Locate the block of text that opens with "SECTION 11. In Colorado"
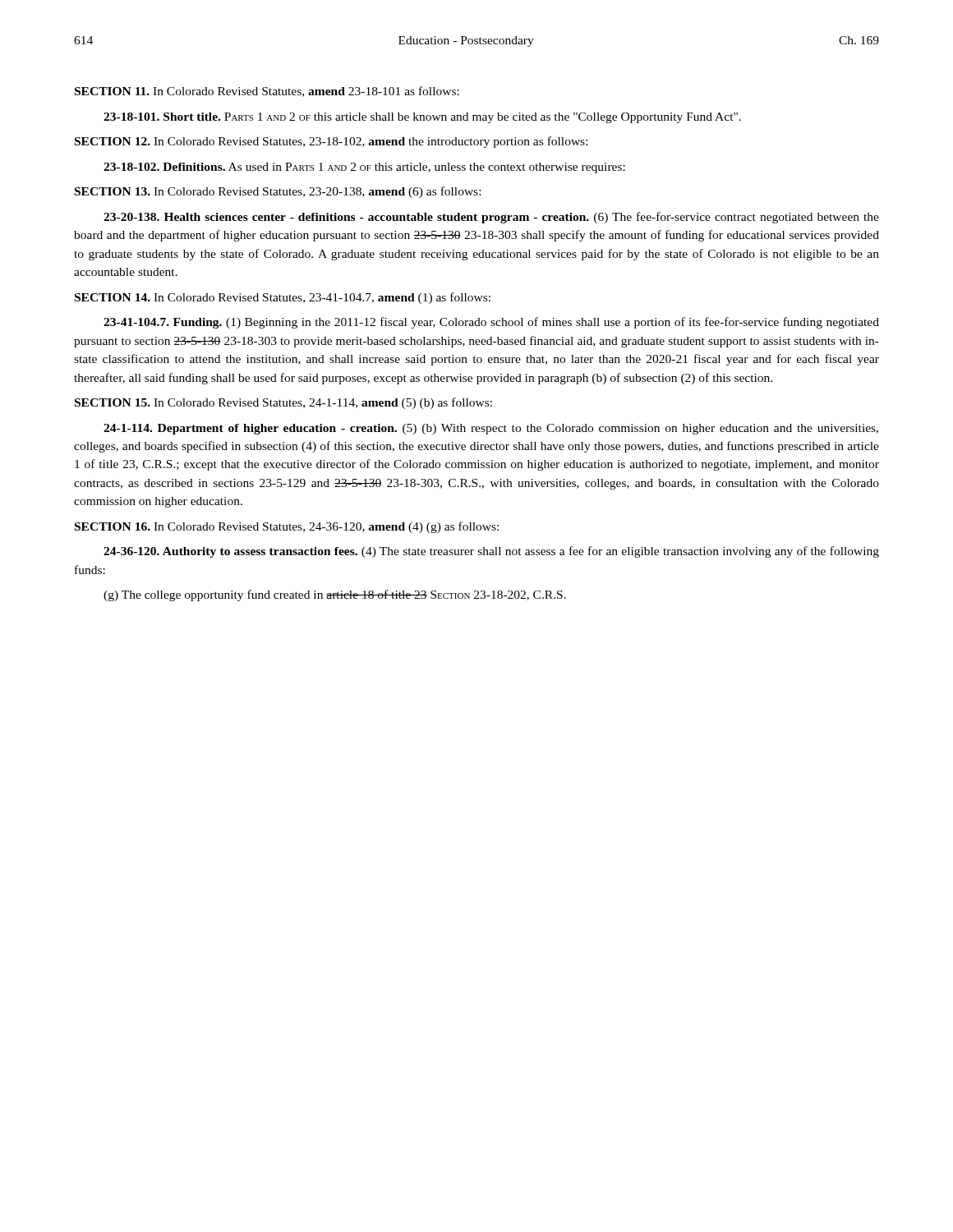The width and height of the screenshot is (953, 1232). 267,92
